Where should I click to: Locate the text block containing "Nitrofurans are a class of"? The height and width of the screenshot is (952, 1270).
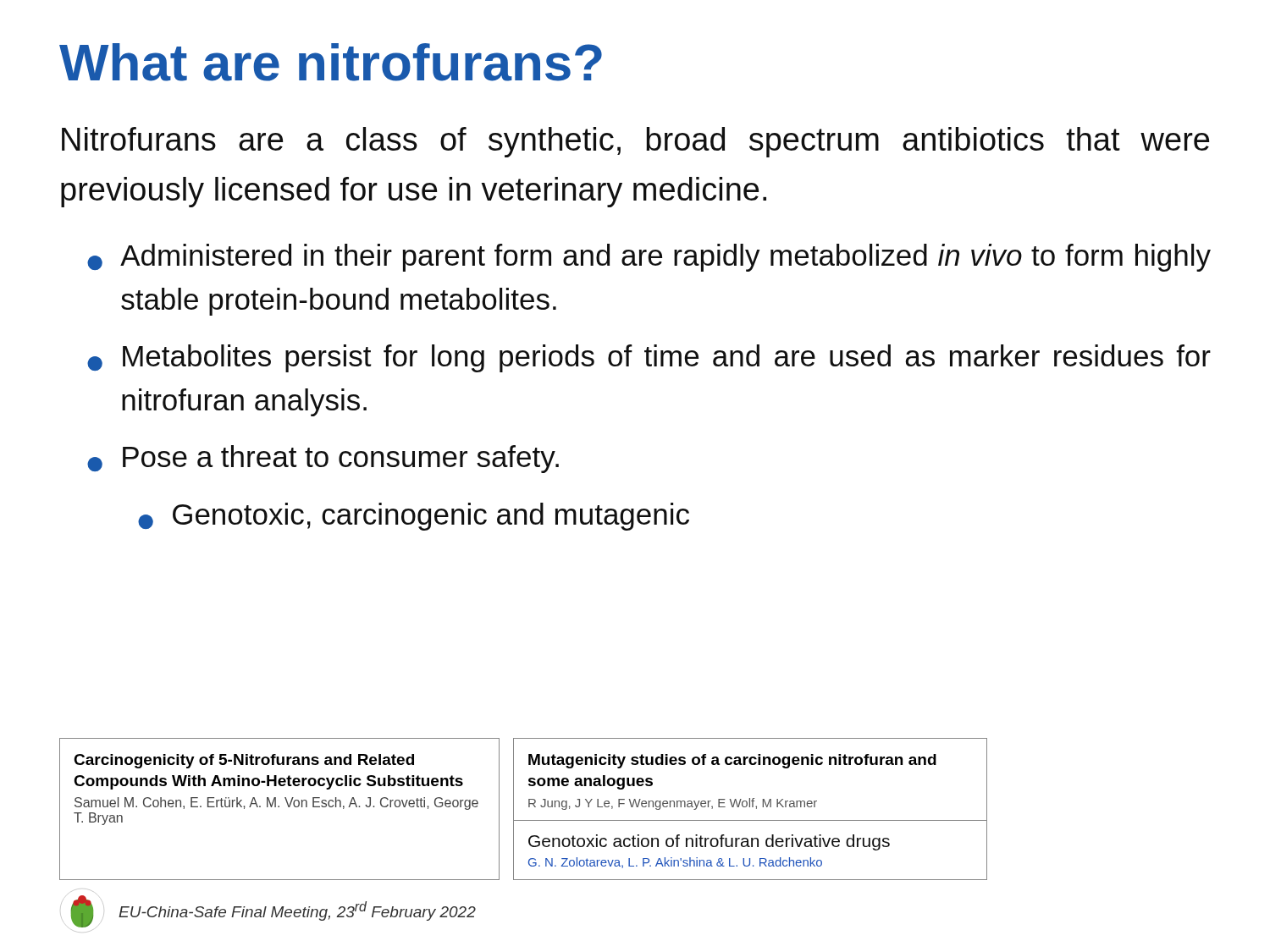click(635, 165)
